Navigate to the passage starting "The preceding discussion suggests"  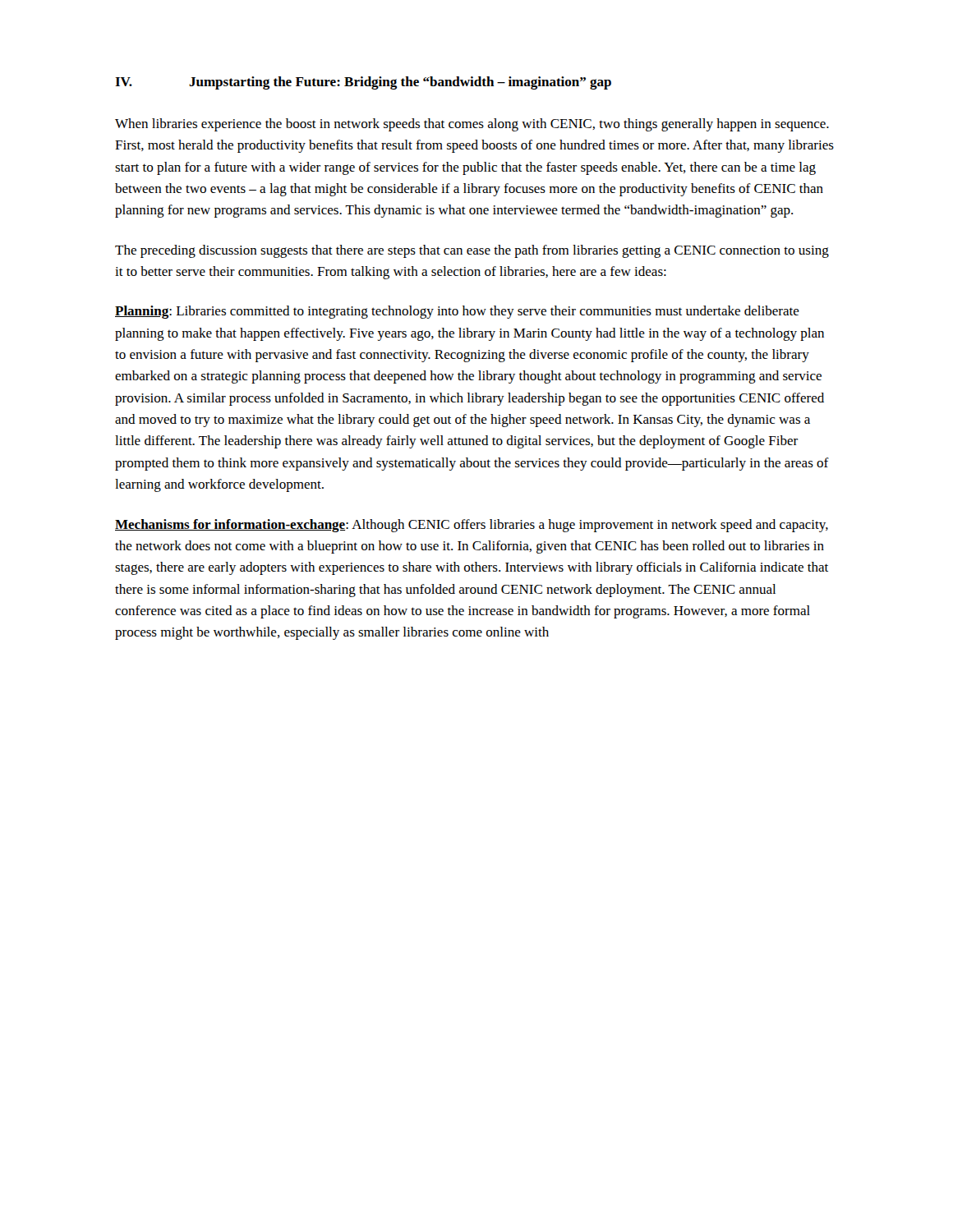472,261
